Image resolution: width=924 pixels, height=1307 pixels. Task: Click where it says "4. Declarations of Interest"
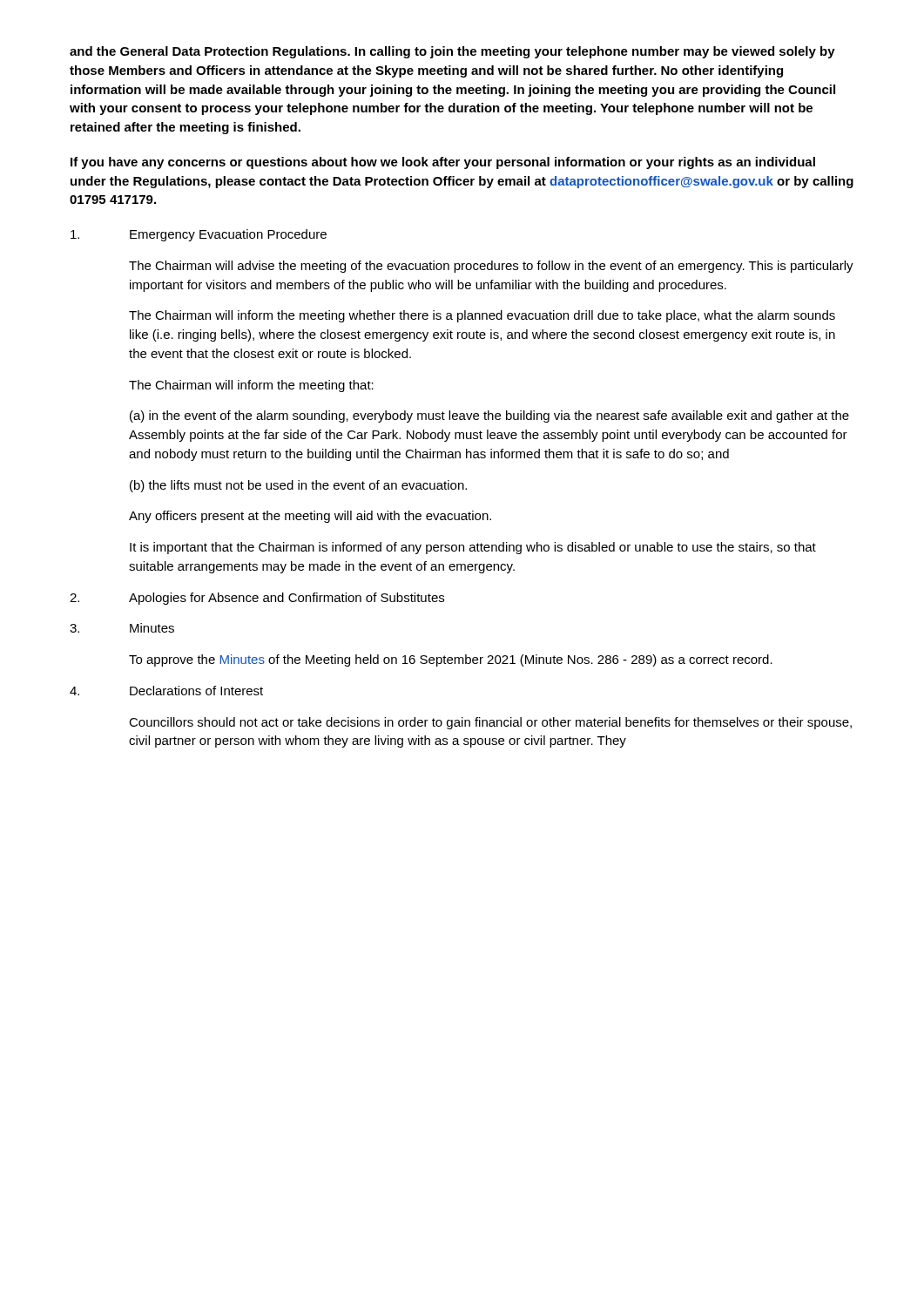pyautogui.click(x=166, y=691)
